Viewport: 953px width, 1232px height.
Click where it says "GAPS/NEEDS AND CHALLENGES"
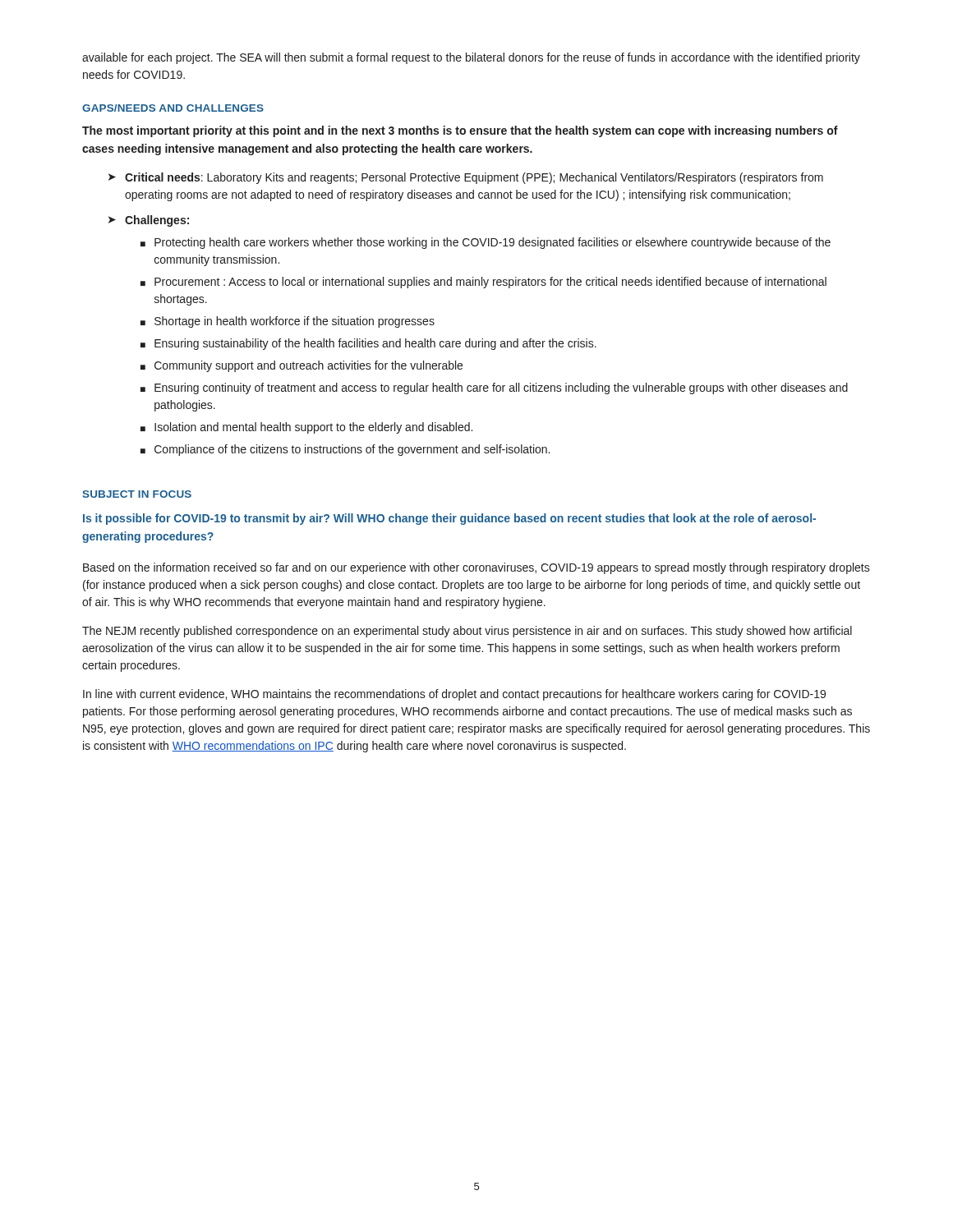coord(173,108)
